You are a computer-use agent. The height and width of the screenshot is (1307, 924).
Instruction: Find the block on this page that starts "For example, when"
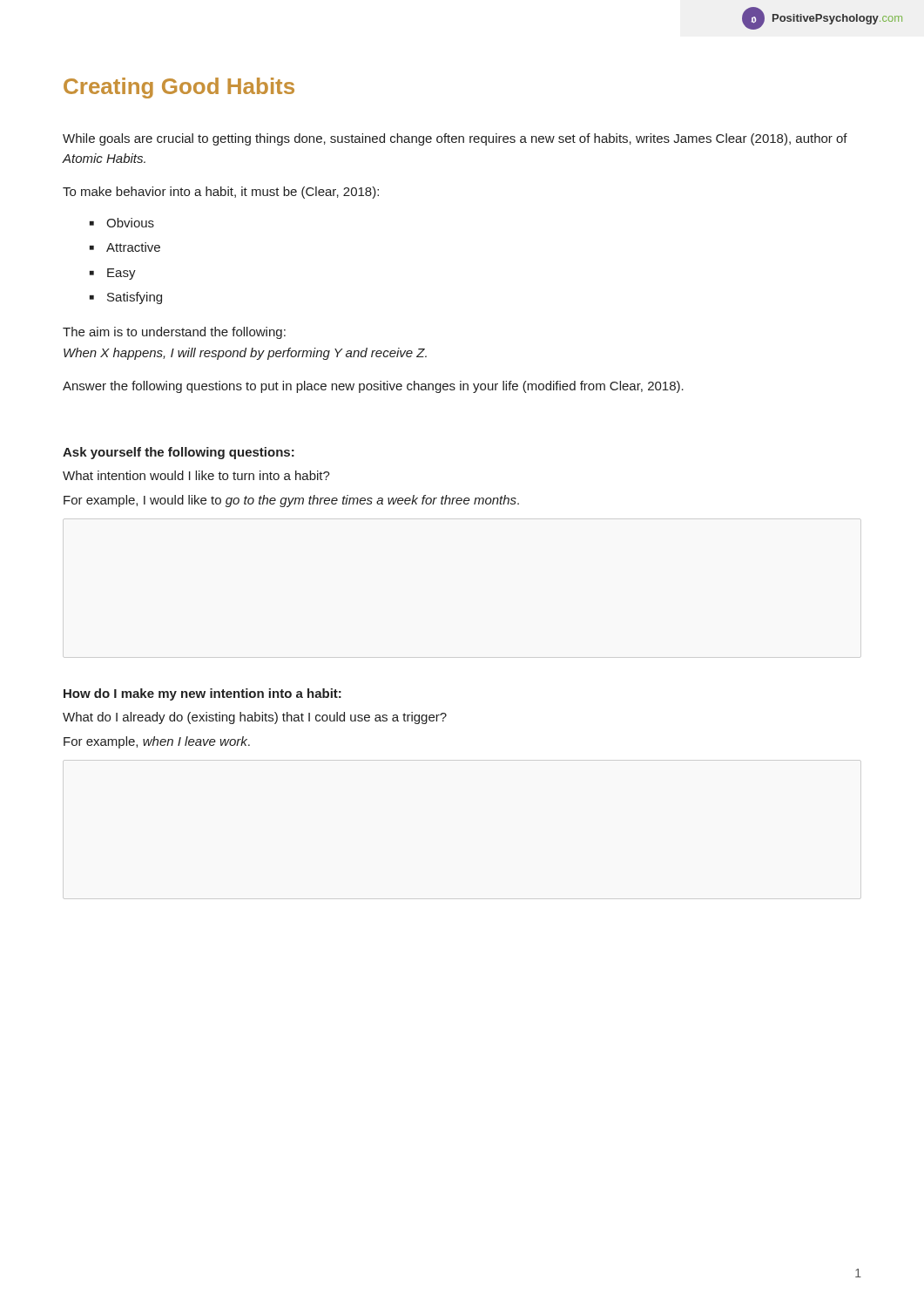[x=157, y=741]
